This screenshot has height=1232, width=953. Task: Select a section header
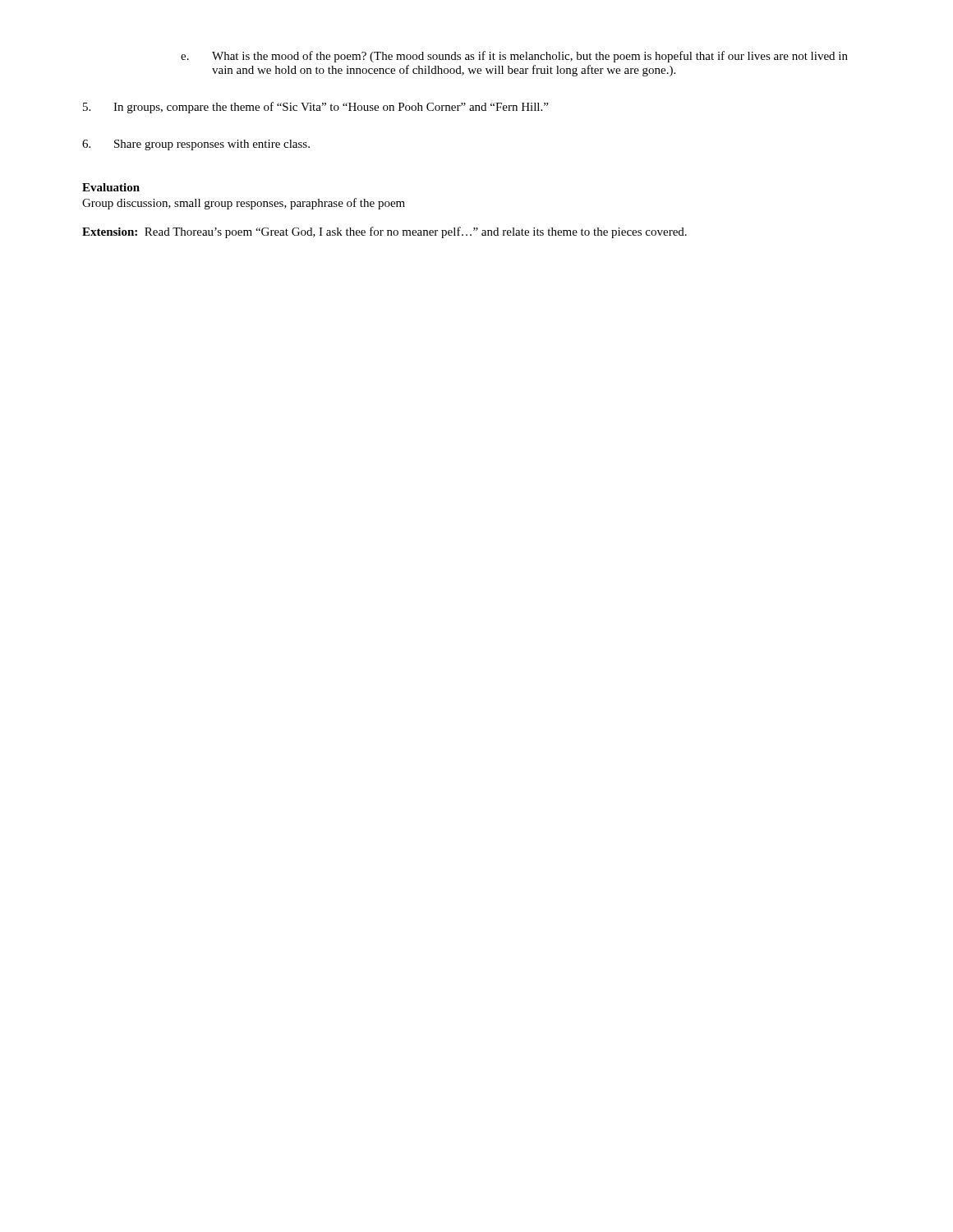(x=111, y=187)
